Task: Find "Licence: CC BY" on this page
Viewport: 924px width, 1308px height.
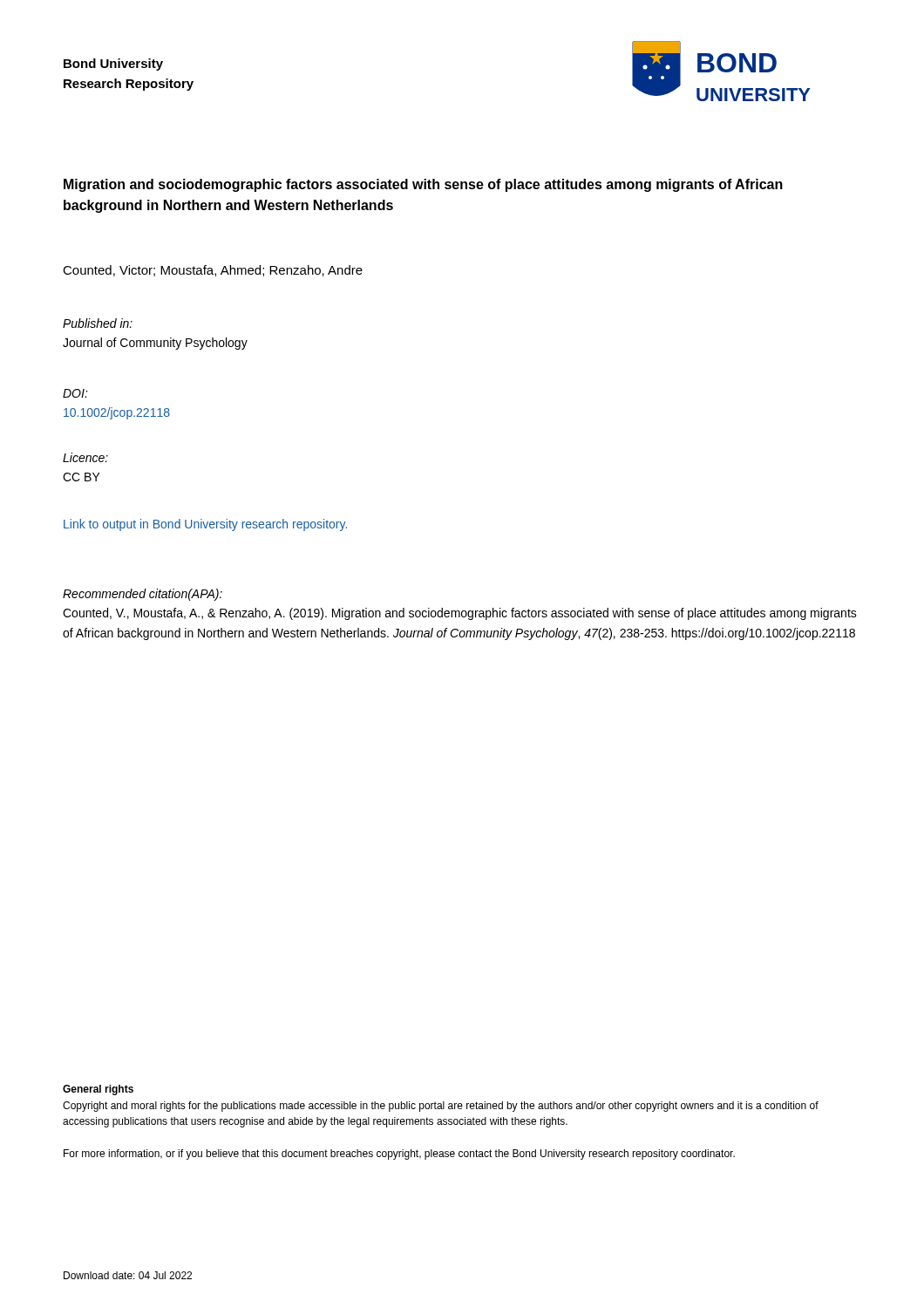Action: tap(85, 468)
